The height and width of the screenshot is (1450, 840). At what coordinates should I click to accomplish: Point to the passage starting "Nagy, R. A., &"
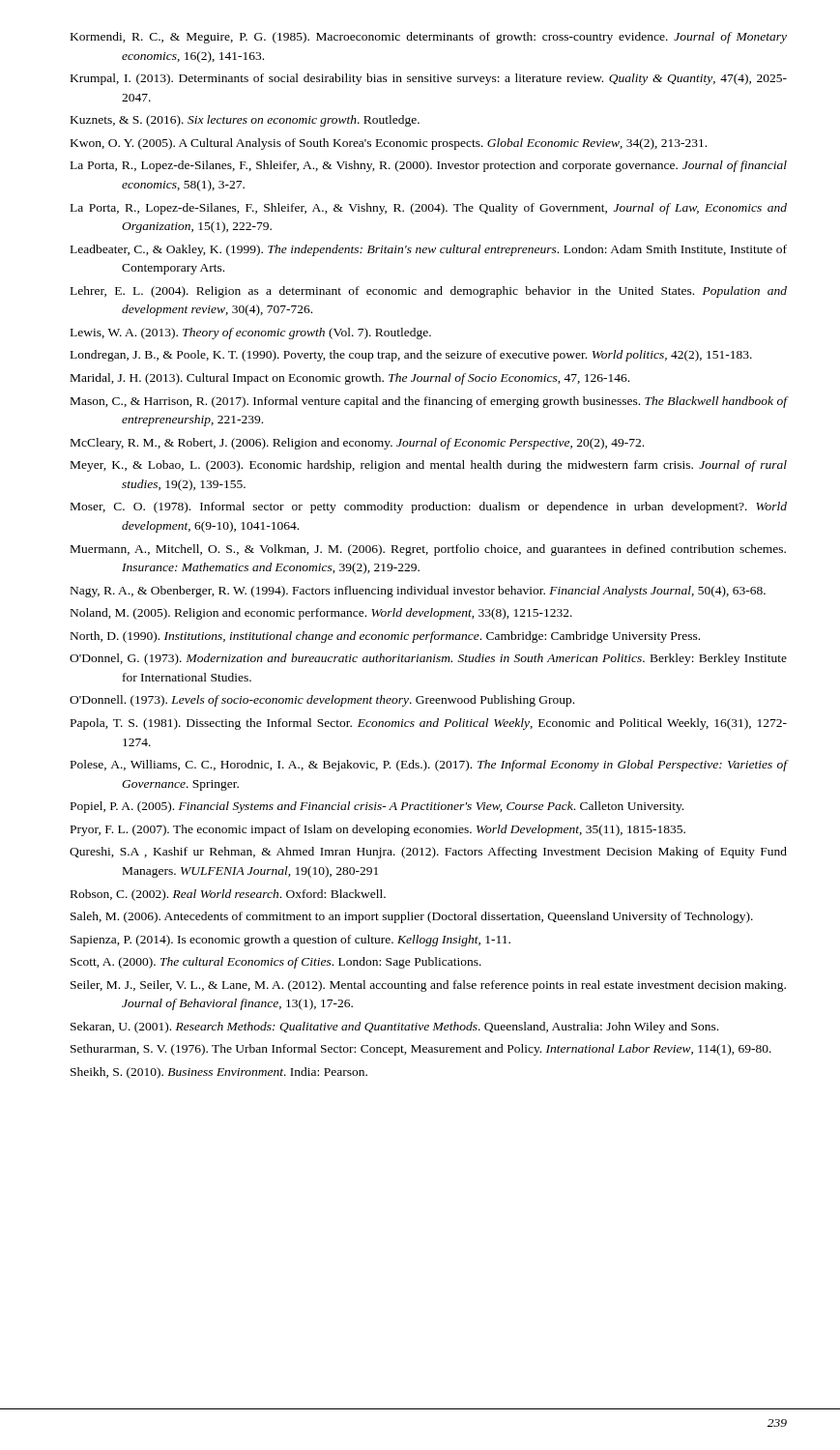click(418, 590)
